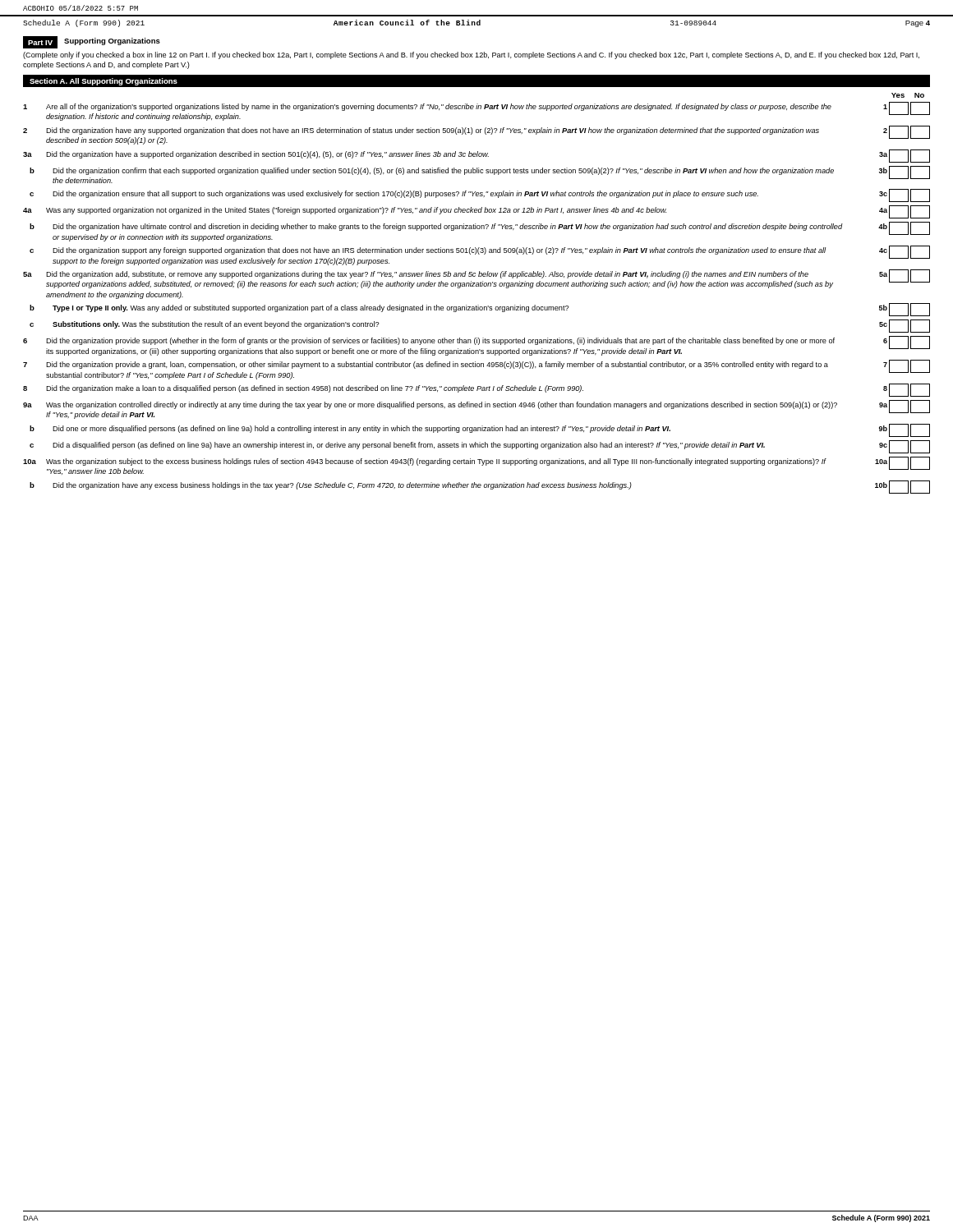Viewport: 953px width, 1232px height.
Task: Point to the passage starting "c Substitutions only. Was the substitution the result"
Action: pyautogui.click(x=476, y=326)
